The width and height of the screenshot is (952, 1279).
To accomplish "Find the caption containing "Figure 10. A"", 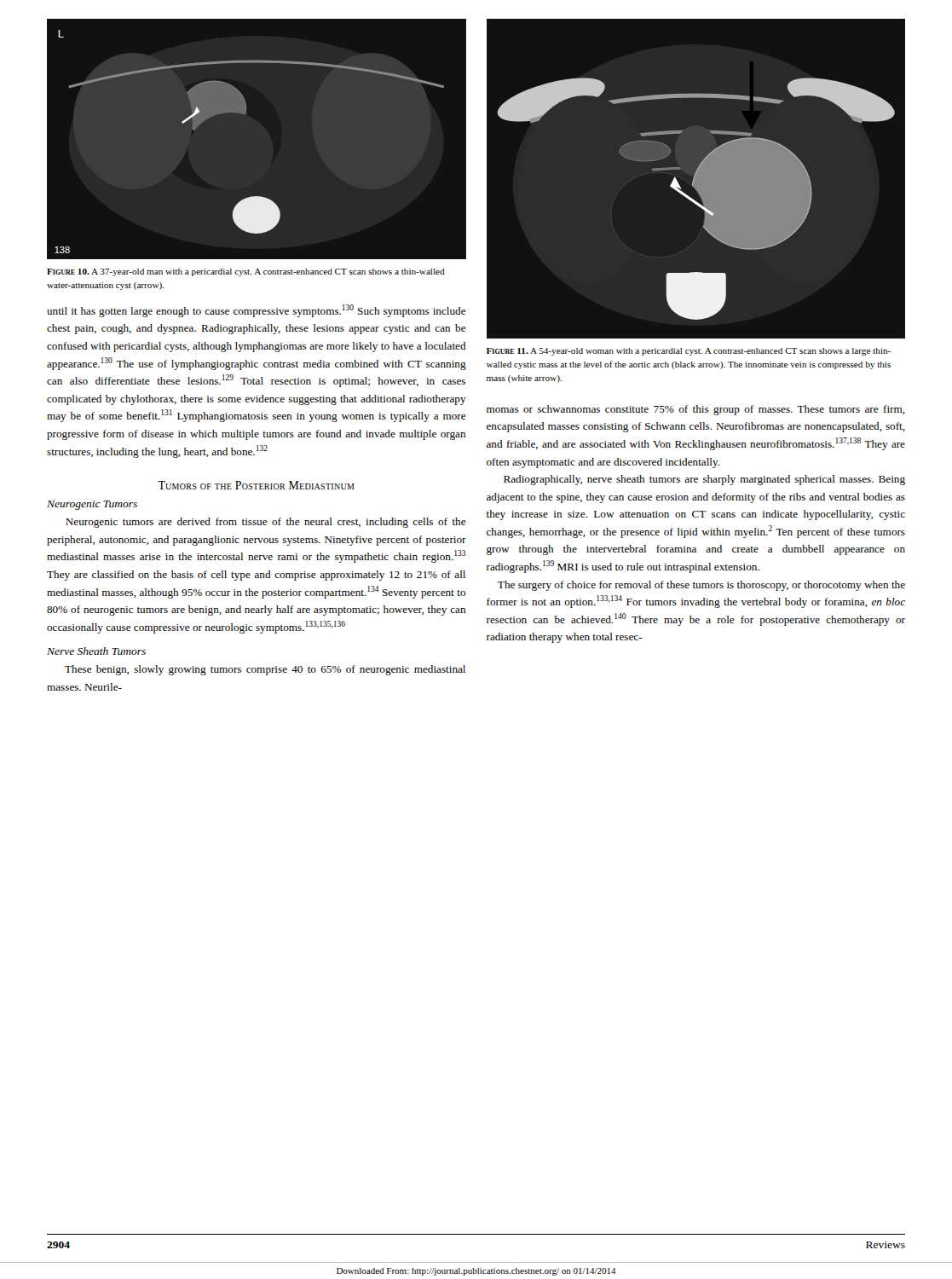I will (x=246, y=278).
